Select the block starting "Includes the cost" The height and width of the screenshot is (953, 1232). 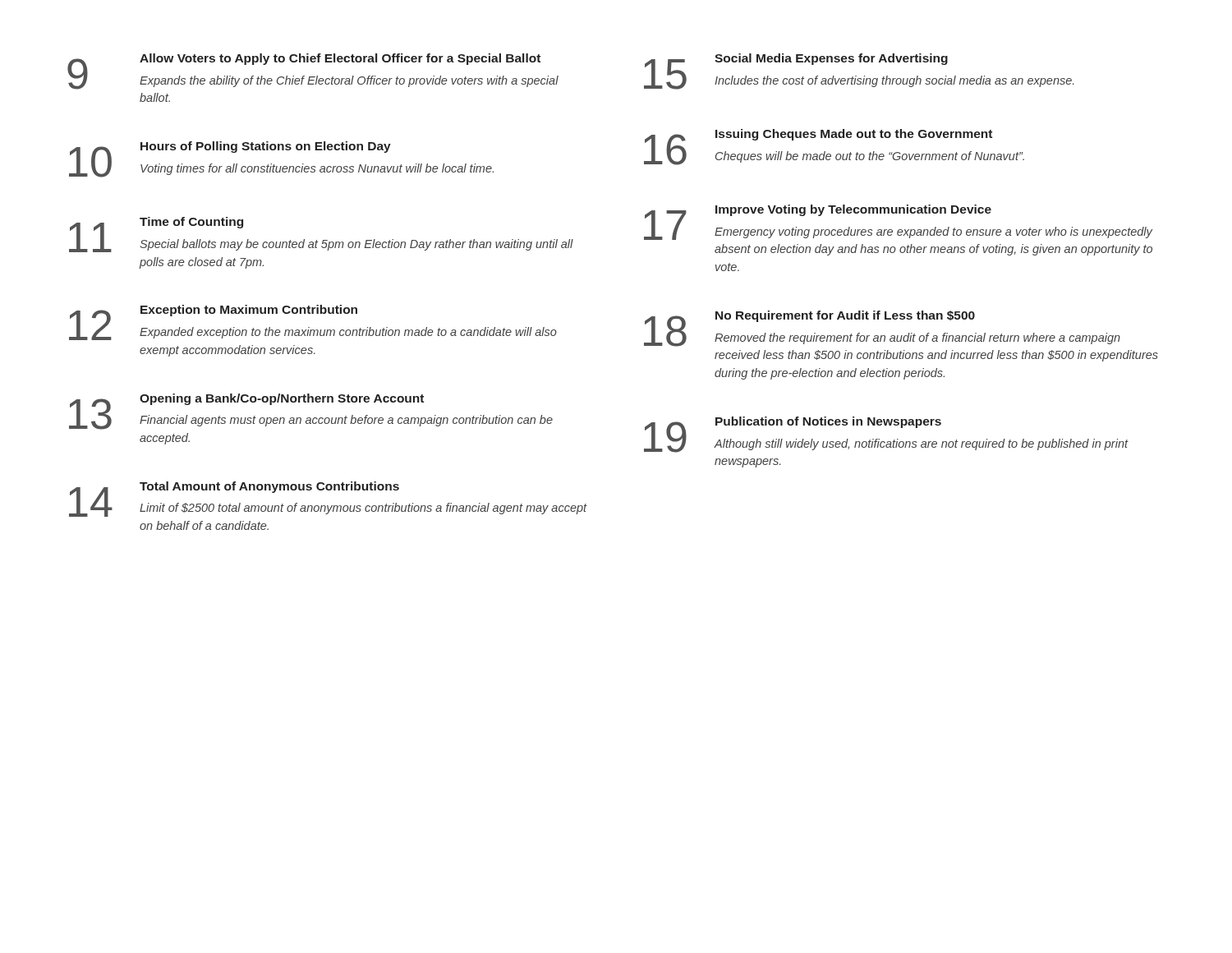point(895,80)
